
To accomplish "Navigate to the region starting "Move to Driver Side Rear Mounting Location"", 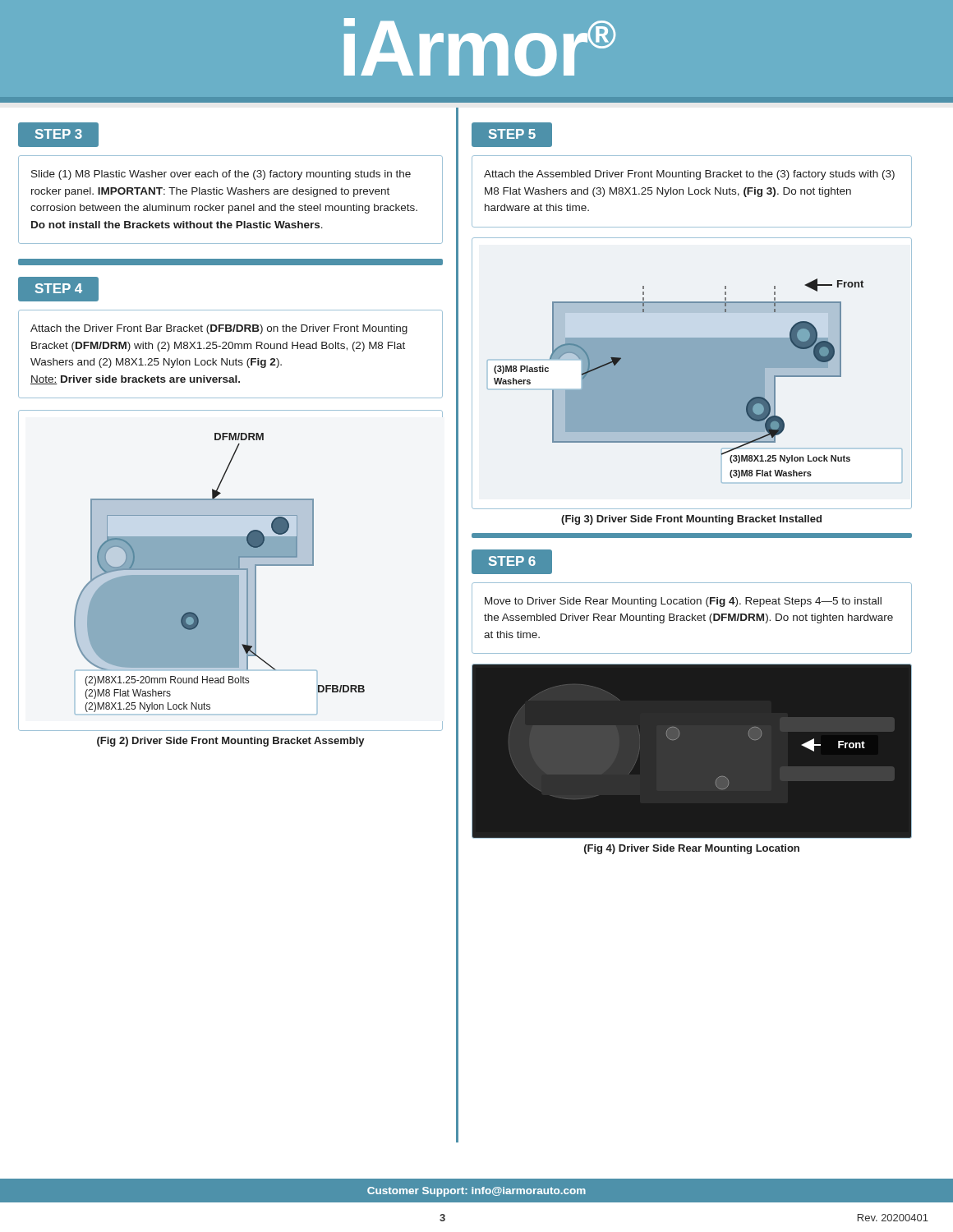I will point(689,617).
